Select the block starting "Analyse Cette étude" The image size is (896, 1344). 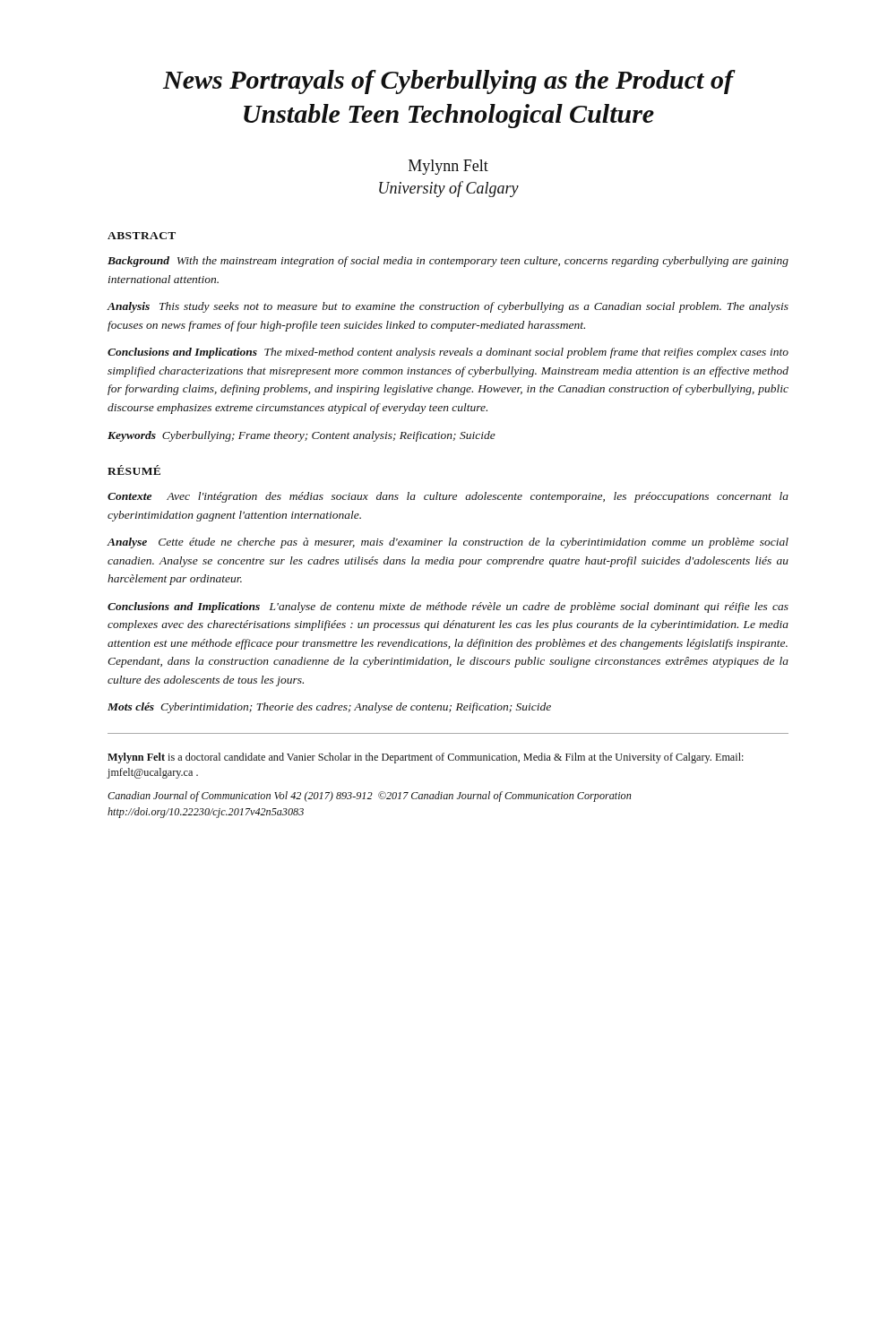pyautogui.click(x=448, y=560)
